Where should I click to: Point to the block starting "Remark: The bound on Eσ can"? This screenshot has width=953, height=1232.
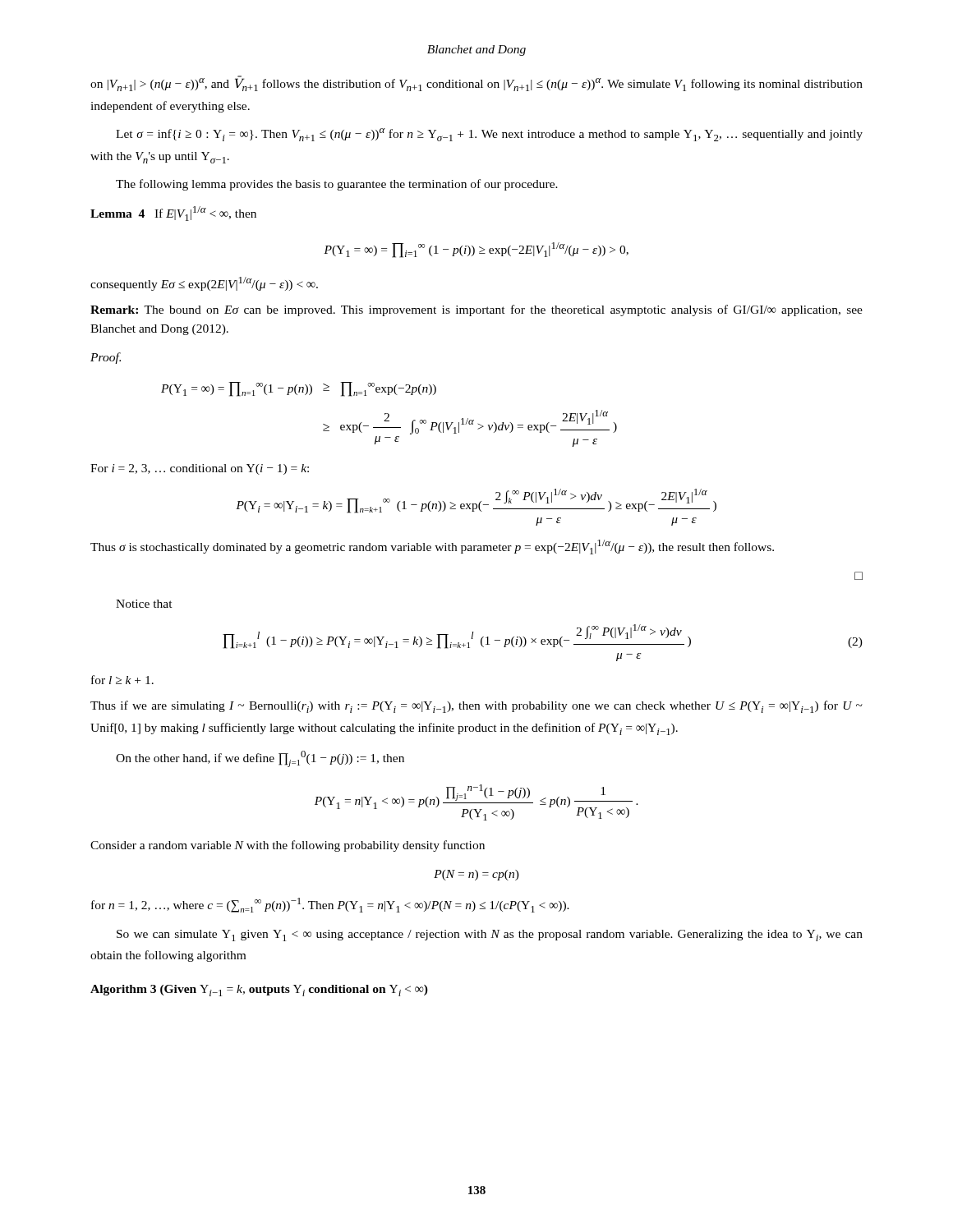coord(476,319)
